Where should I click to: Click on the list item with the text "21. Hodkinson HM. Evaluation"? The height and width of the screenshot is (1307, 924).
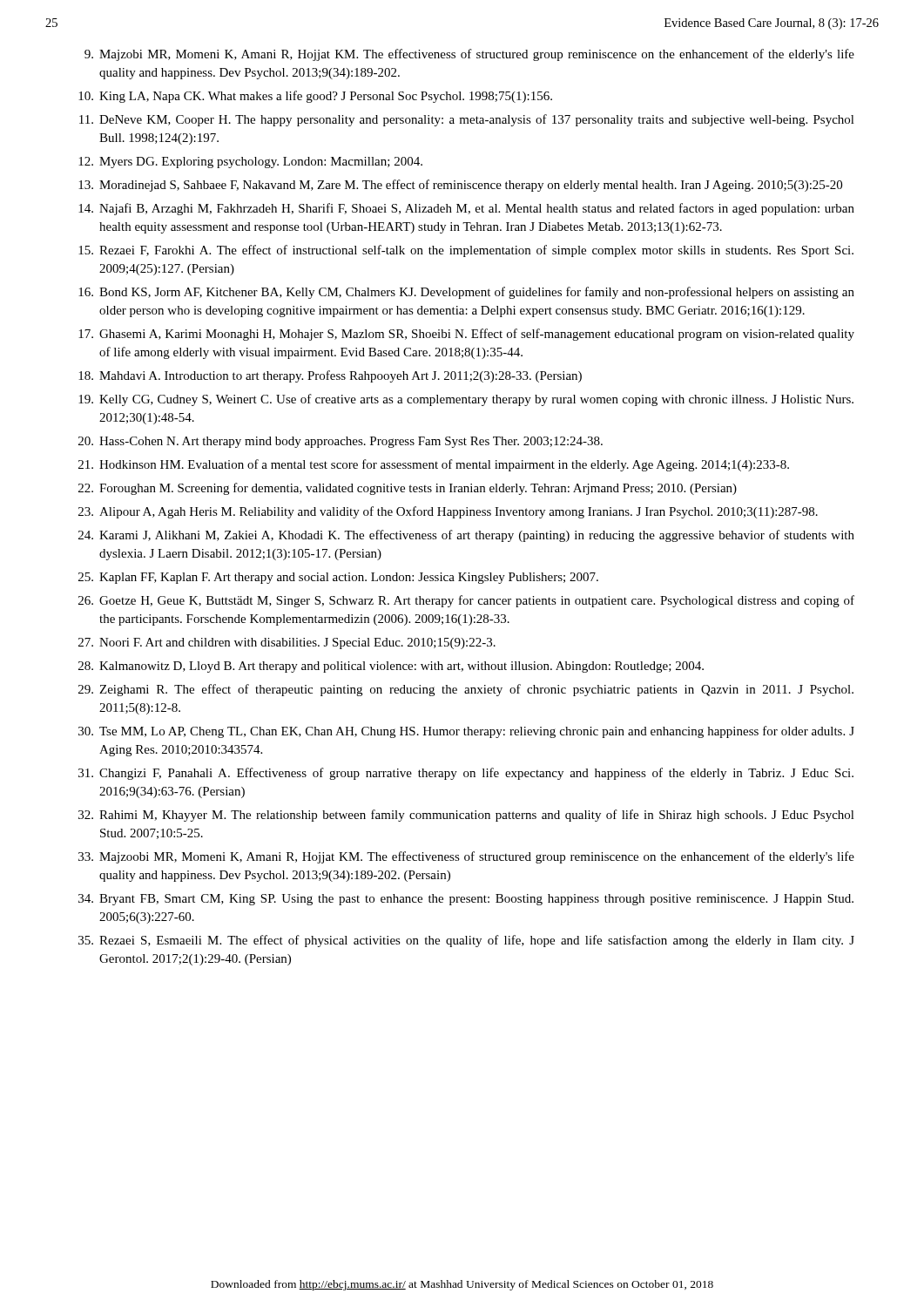[x=462, y=465]
